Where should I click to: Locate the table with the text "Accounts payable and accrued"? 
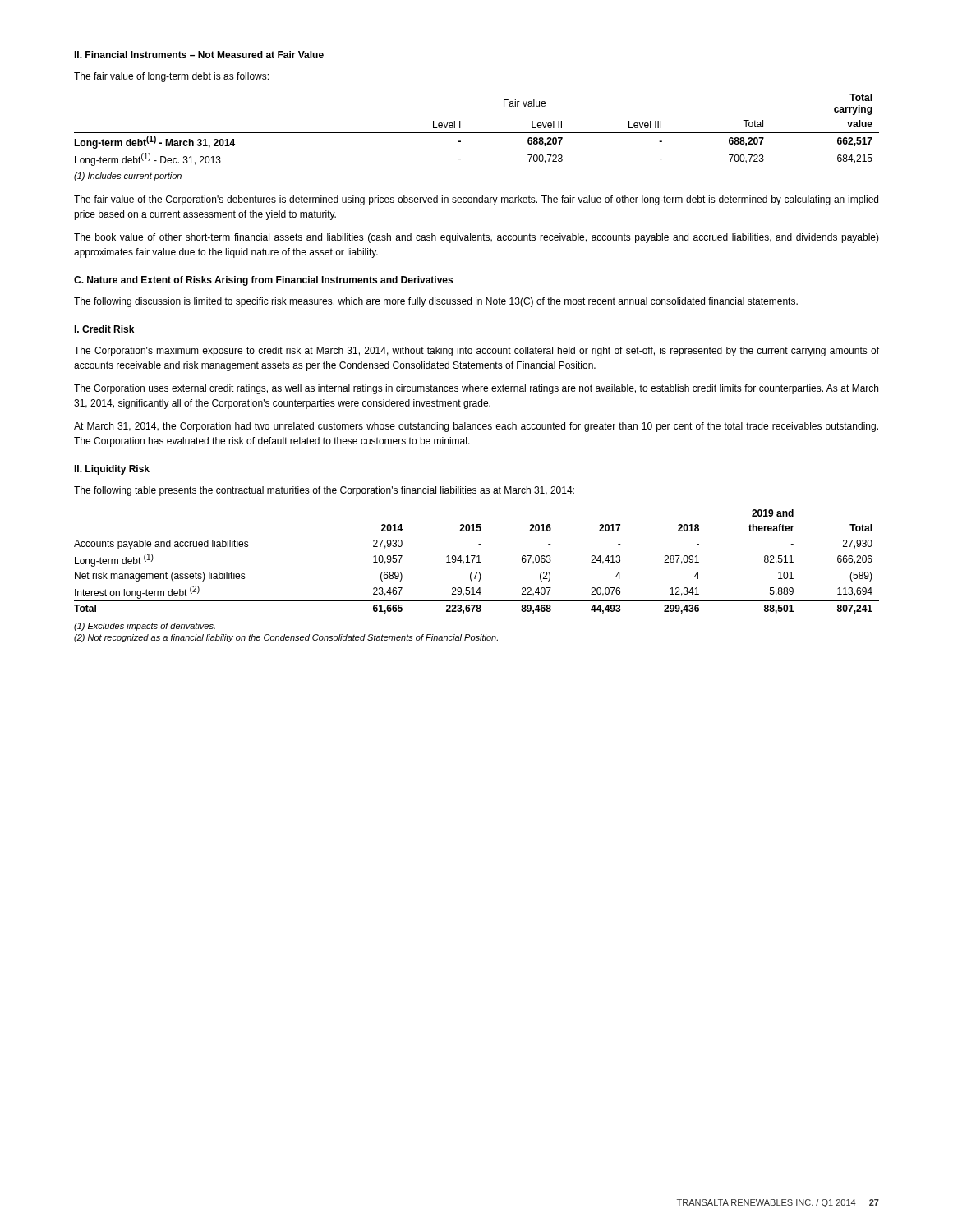(476, 561)
